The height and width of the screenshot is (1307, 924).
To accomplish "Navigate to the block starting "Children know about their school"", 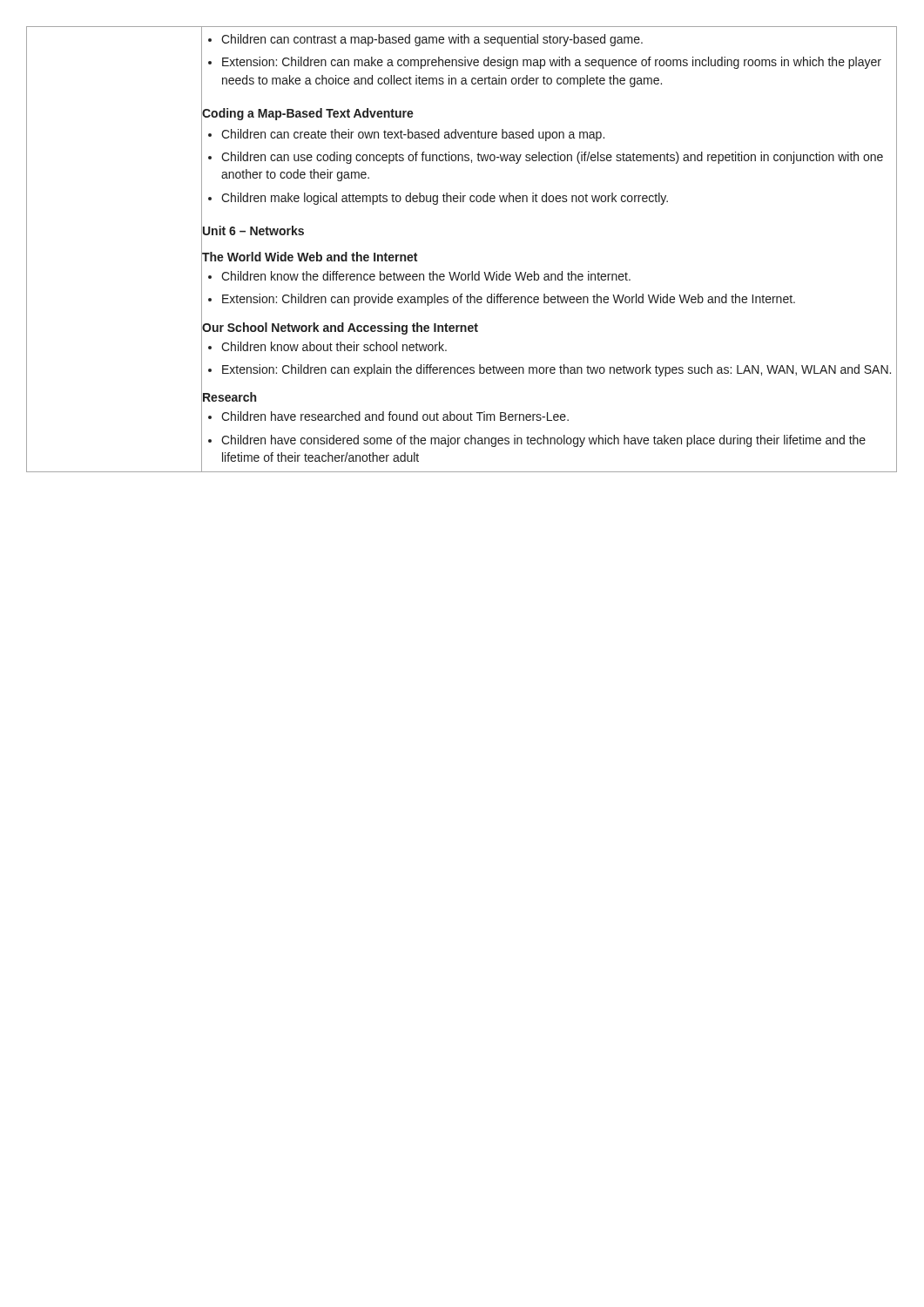I will point(334,346).
